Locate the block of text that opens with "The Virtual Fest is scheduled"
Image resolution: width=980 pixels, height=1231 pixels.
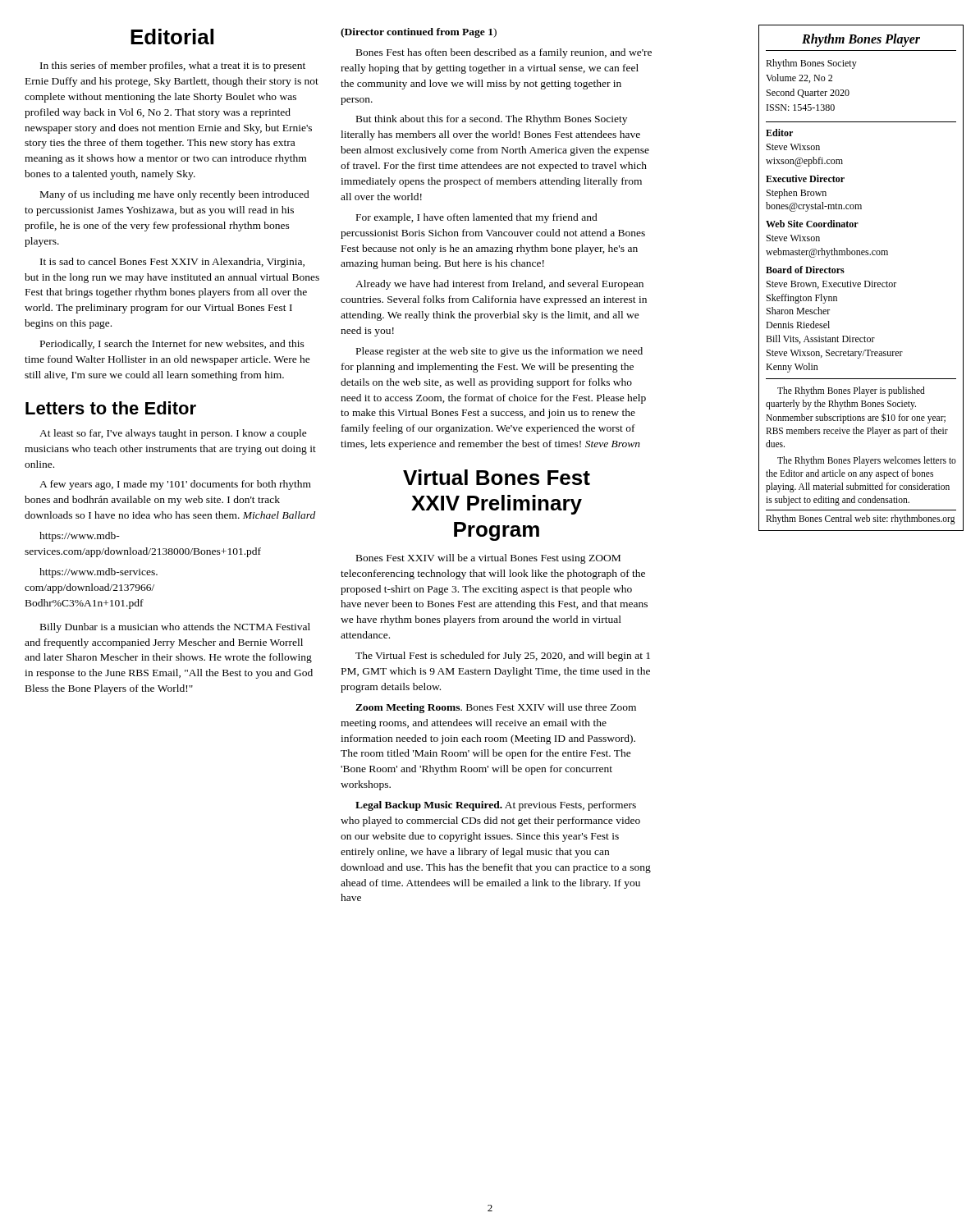[497, 672]
